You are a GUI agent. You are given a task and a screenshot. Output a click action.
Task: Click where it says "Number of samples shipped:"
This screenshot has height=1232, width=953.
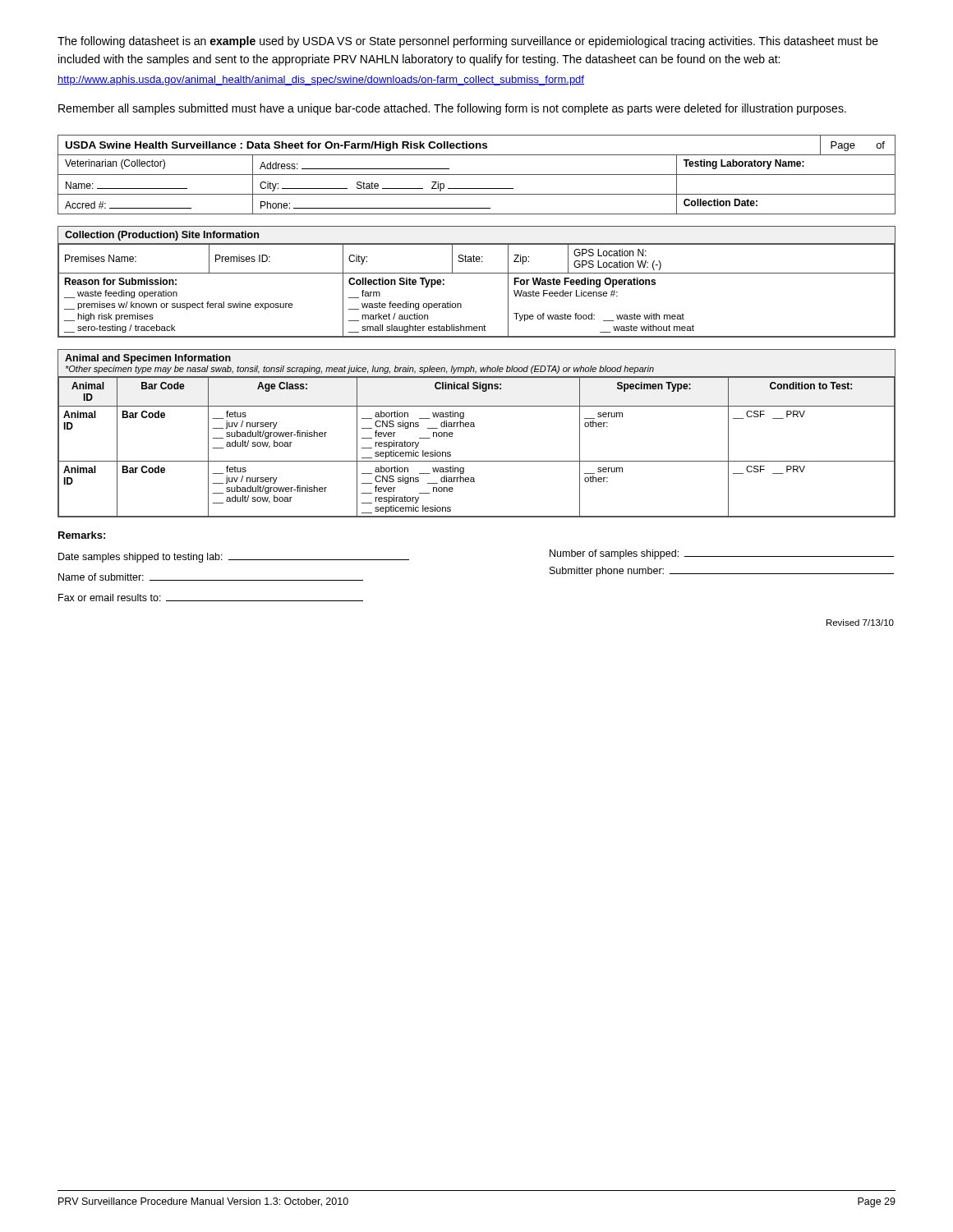(721, 554)
